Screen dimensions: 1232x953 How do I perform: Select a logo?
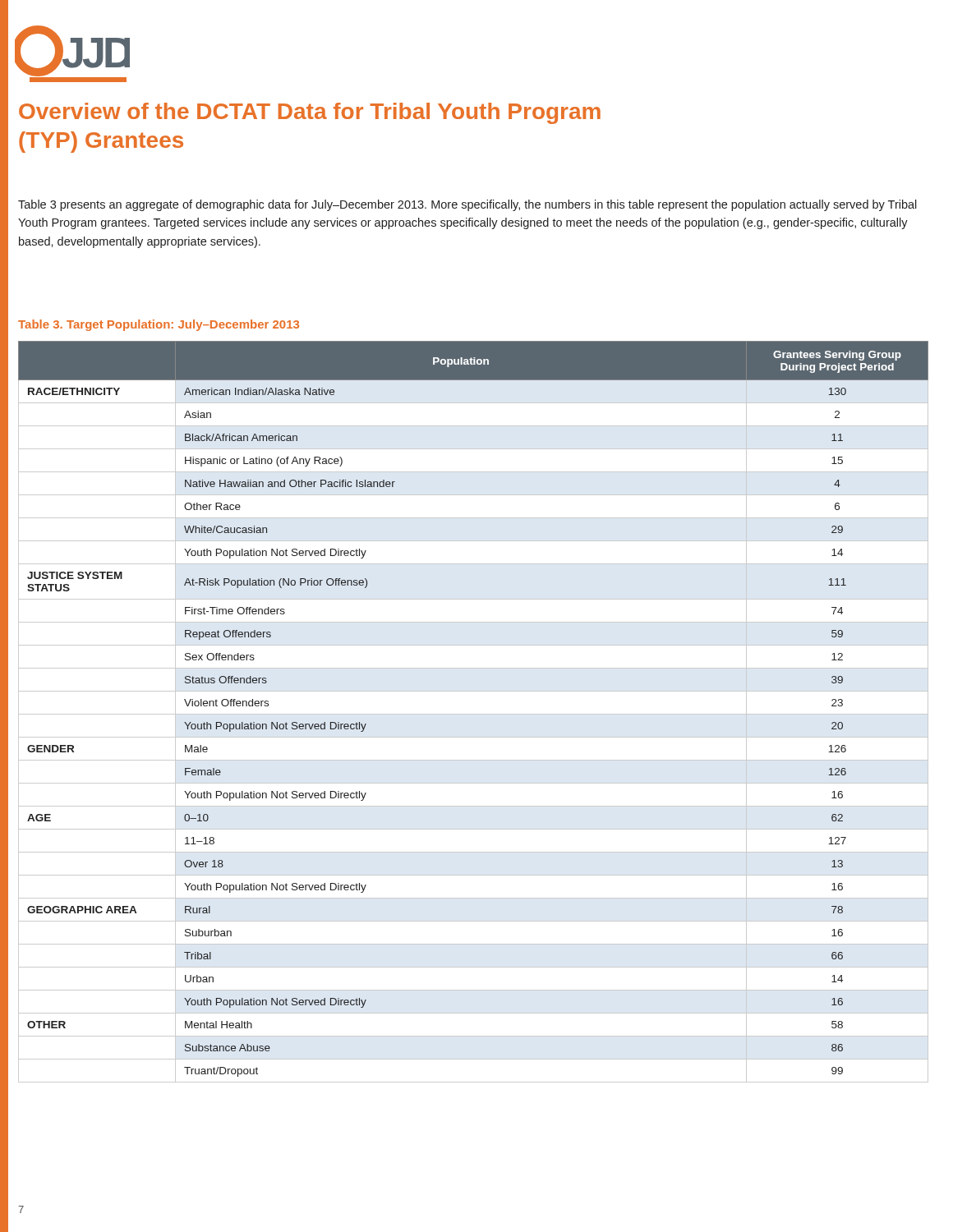(72, 51)
